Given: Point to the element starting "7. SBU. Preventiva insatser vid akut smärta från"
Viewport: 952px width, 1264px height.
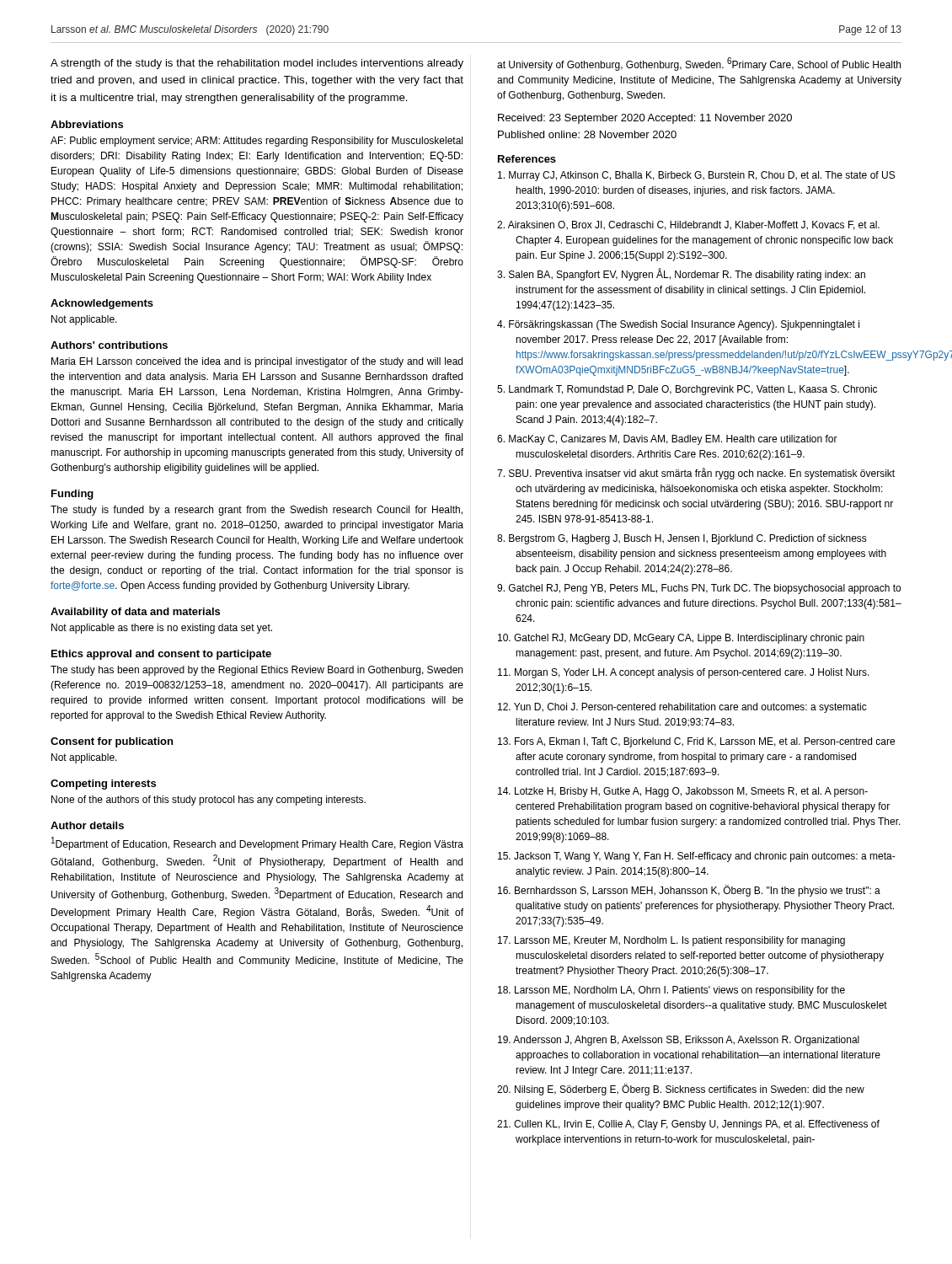Looking at the screenshot, I should pos(696,496).
